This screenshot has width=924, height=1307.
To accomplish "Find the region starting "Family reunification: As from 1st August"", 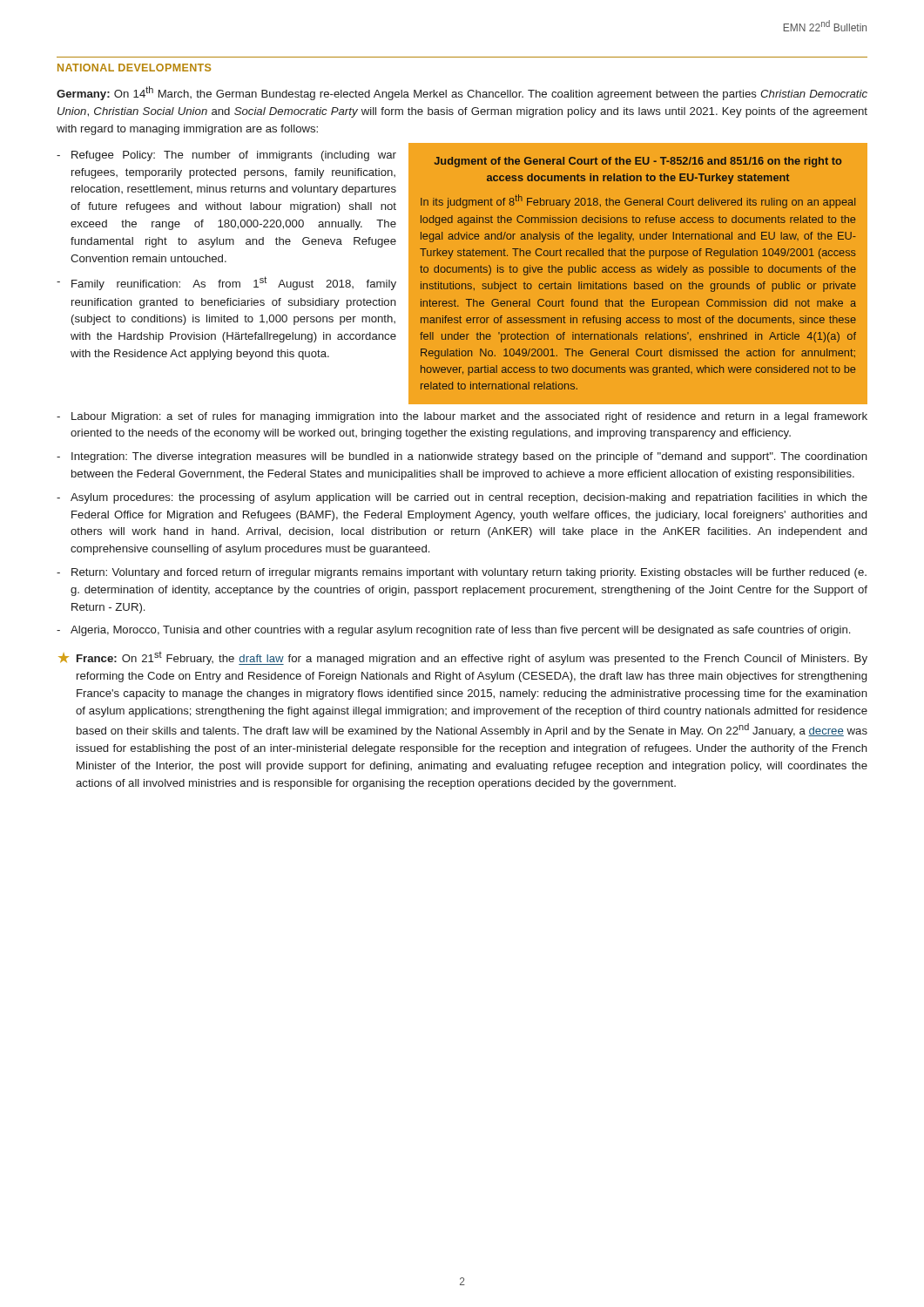I will tap(233, 317).
